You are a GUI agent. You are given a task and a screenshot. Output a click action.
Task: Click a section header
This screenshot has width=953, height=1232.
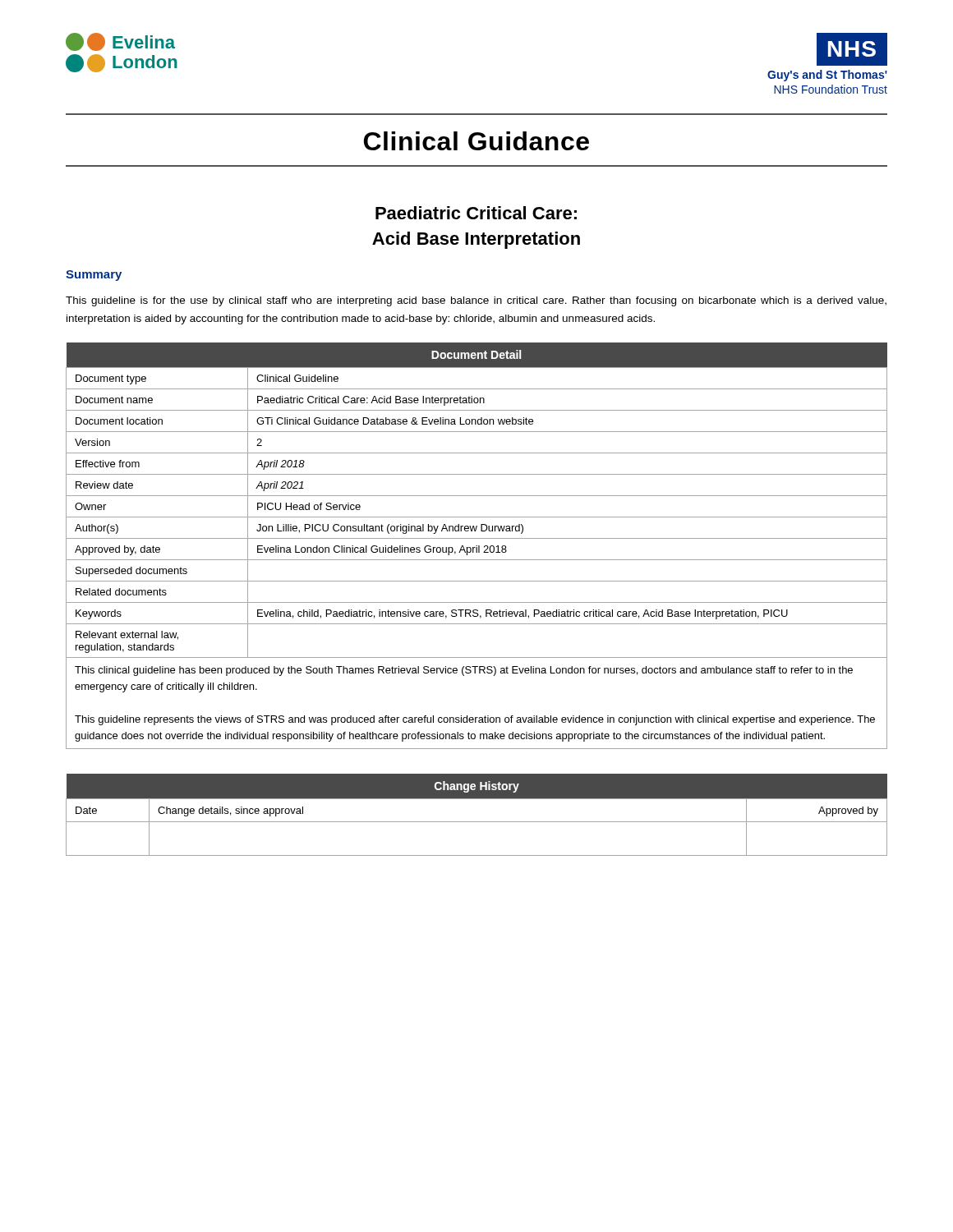[x=476, y=274]
